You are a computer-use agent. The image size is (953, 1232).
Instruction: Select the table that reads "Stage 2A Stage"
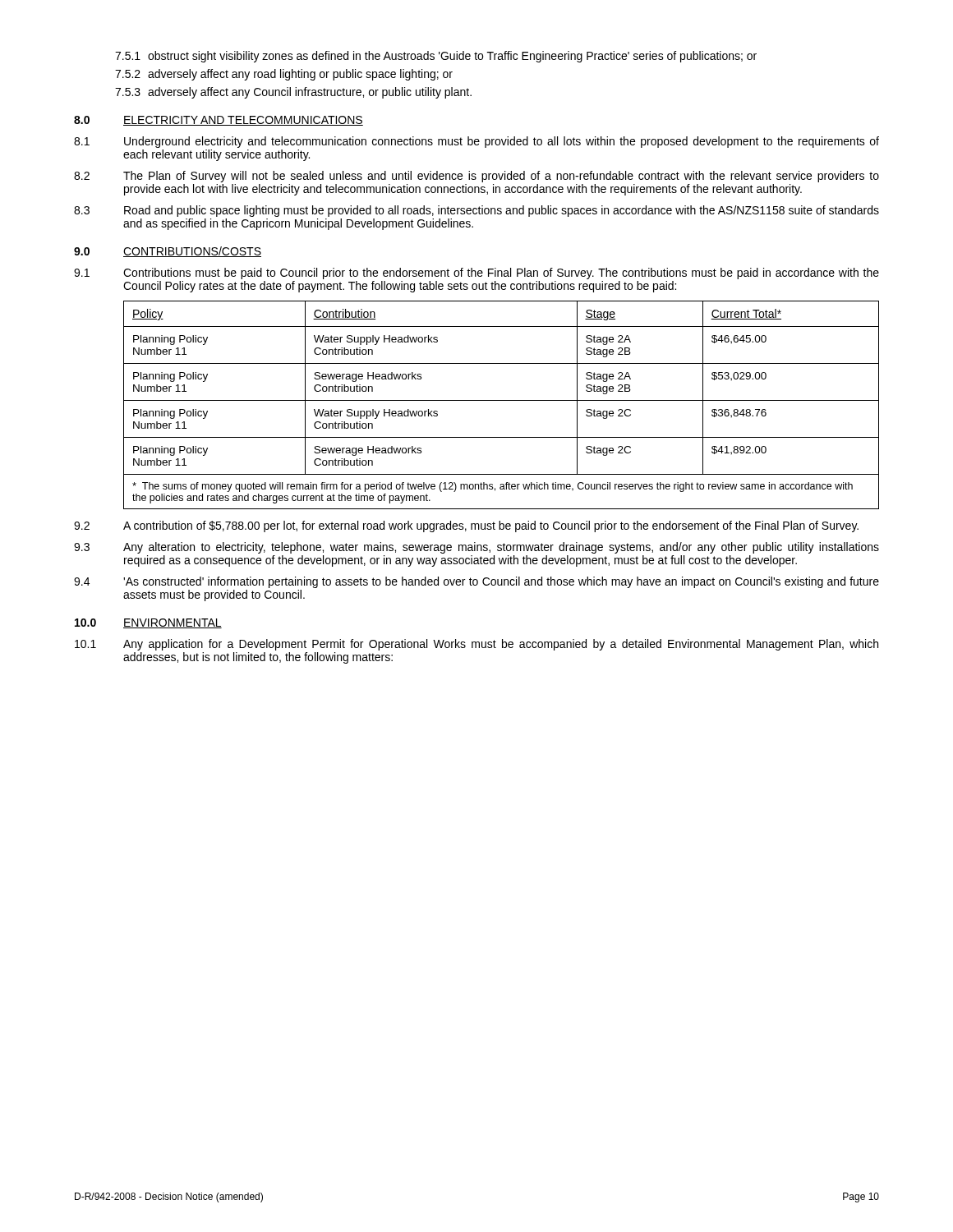tap(501, 405)
